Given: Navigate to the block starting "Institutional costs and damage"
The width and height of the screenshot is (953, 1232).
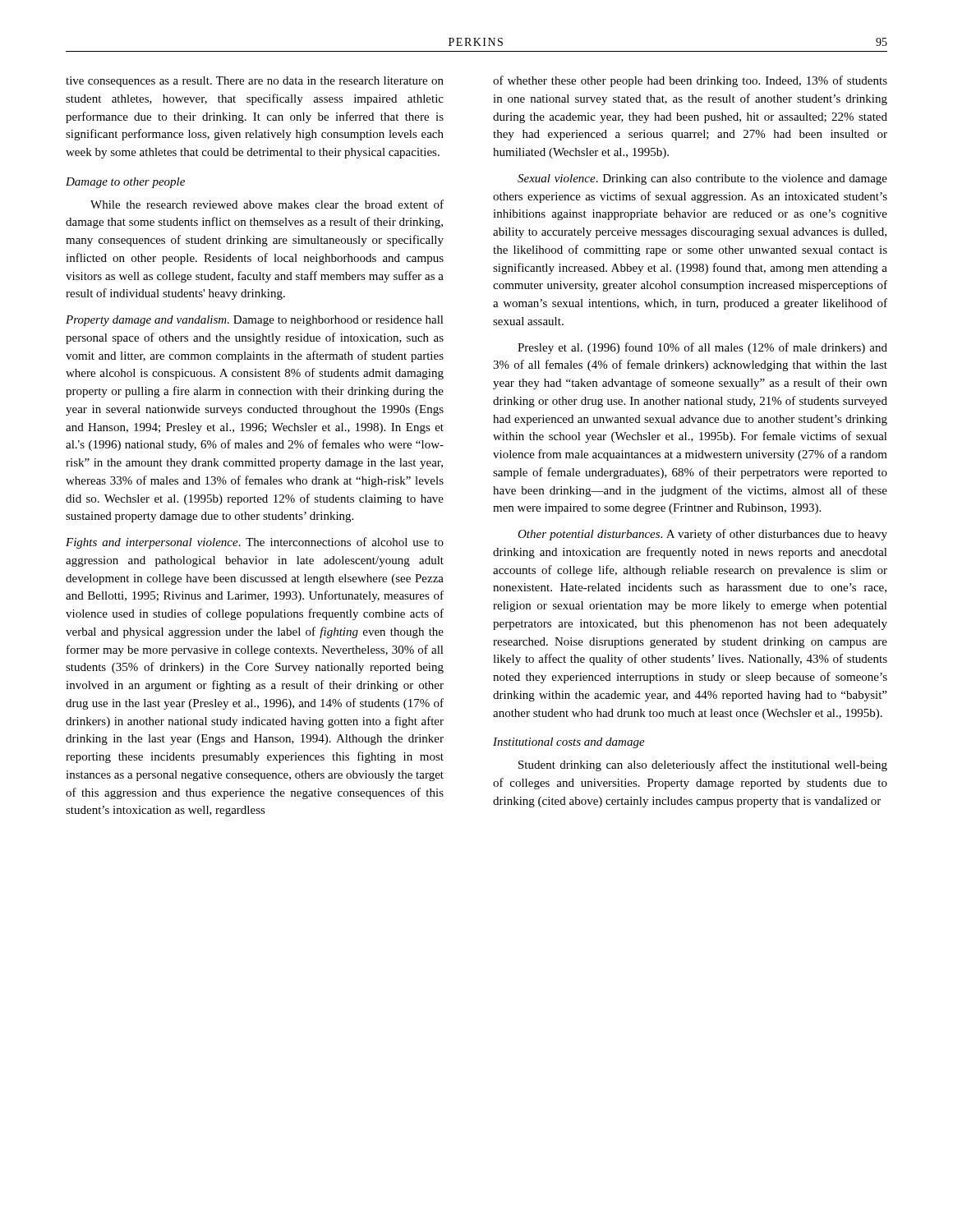Looking at the screenshot, I should tap(569, 743).
